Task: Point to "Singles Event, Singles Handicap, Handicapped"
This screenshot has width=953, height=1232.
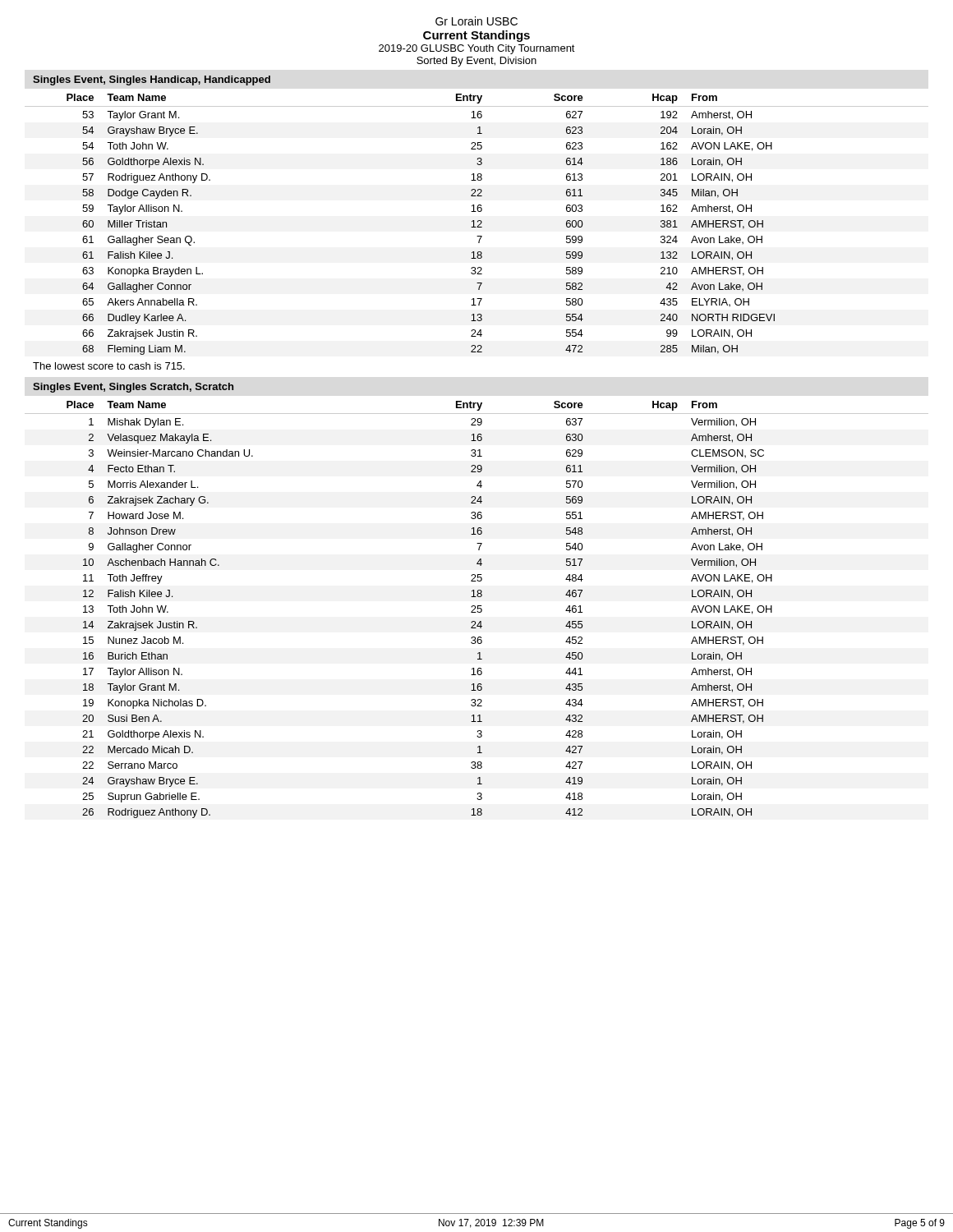Action: pyautogui.click(x=152, y=79)
